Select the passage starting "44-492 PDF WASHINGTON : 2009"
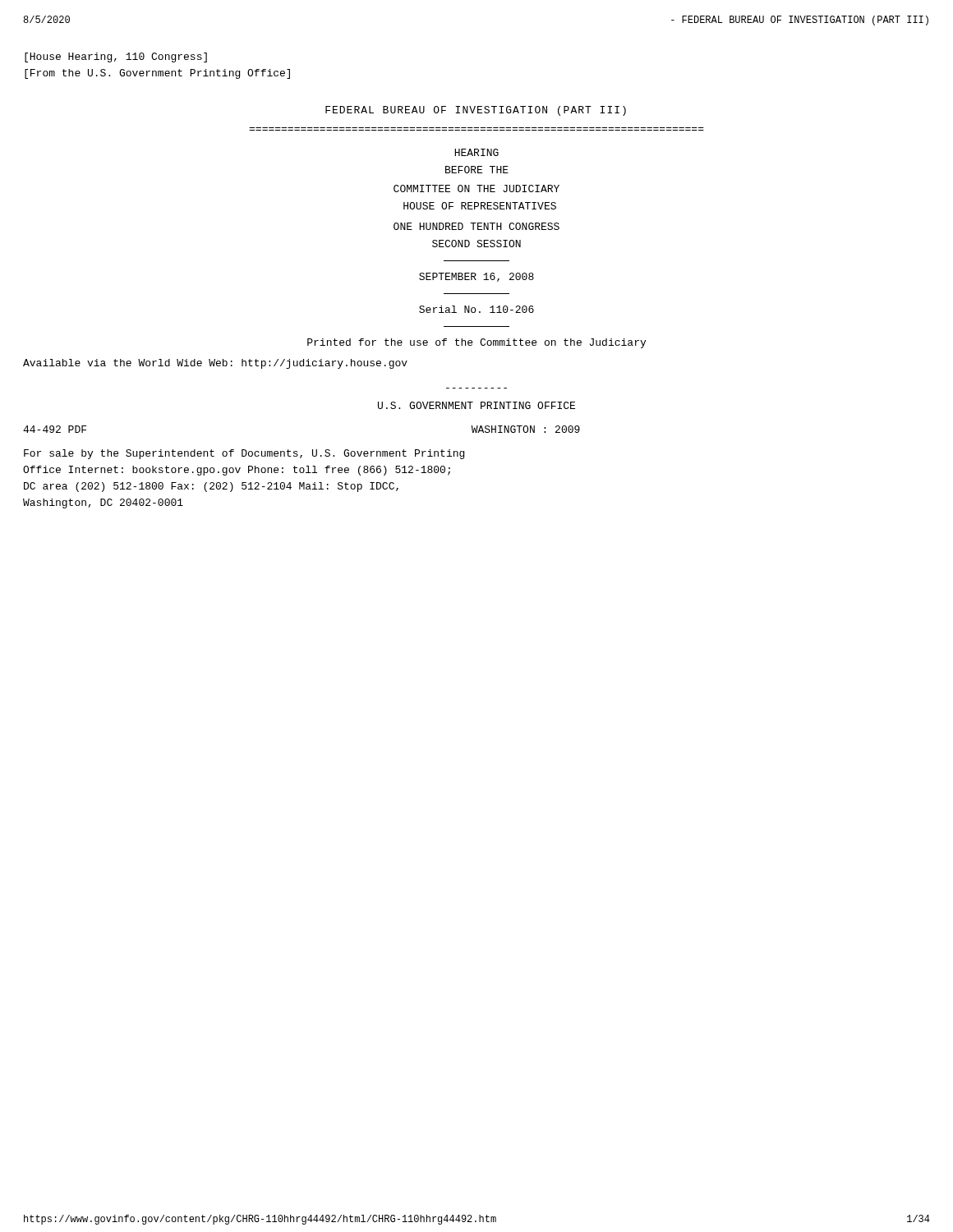The height and width of the screenshot is (1232, 953). (x=476, y=430)
